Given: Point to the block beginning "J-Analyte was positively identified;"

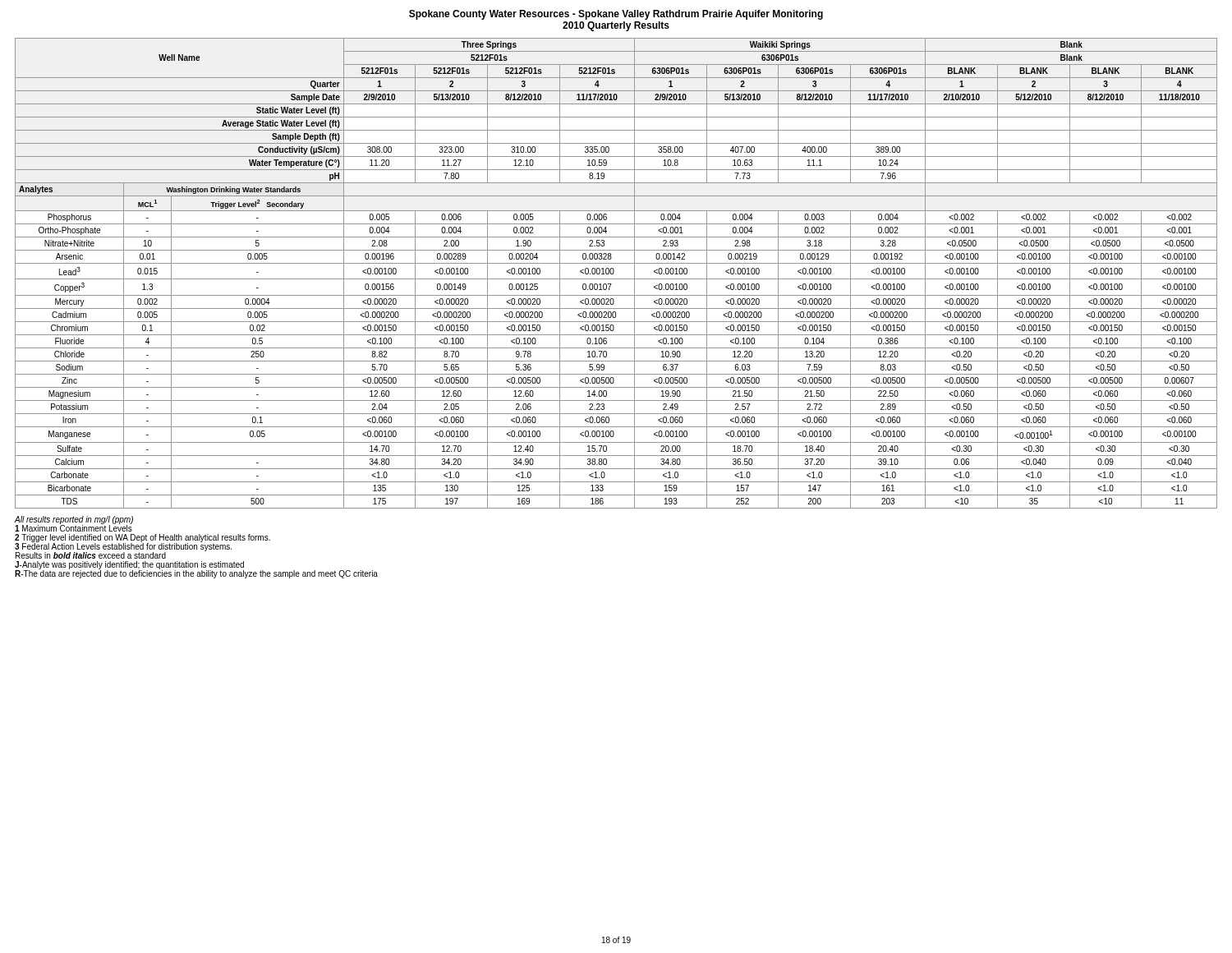Looking at the screenshot, I should 130,565.
